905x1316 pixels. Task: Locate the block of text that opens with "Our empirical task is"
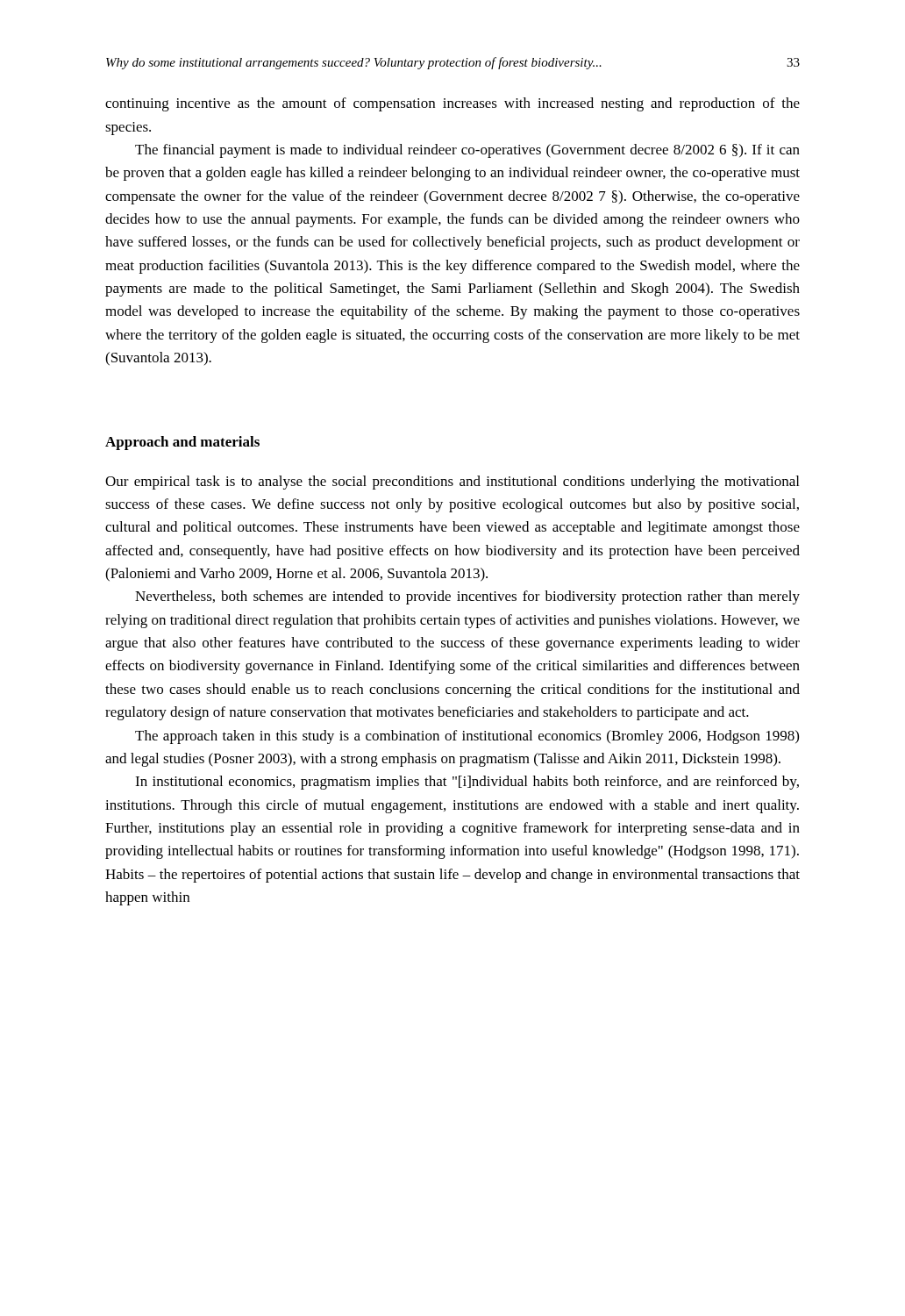click(x=452, y=690)
